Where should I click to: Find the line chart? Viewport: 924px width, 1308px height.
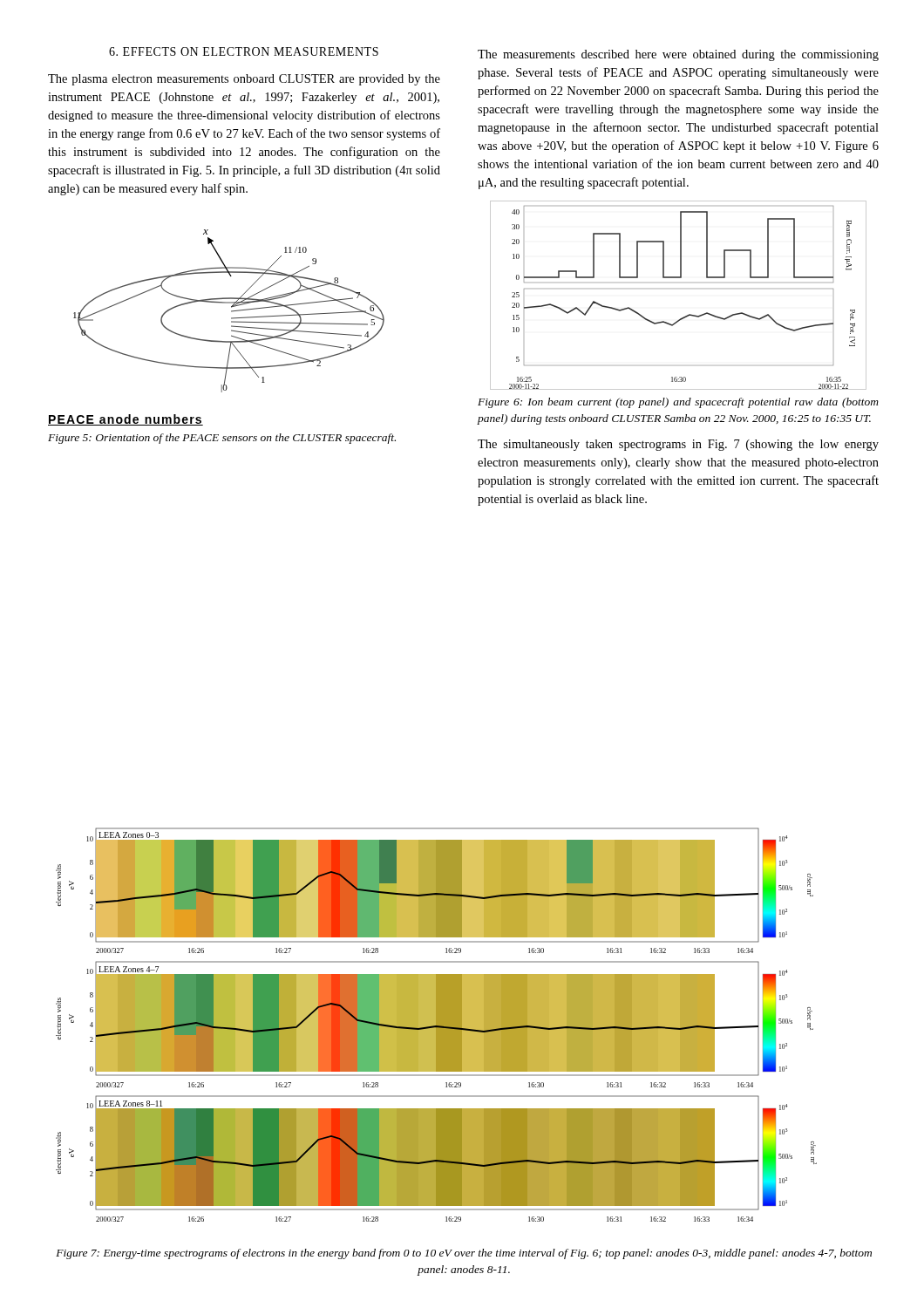pyautogui.click(x=678, y=295)
